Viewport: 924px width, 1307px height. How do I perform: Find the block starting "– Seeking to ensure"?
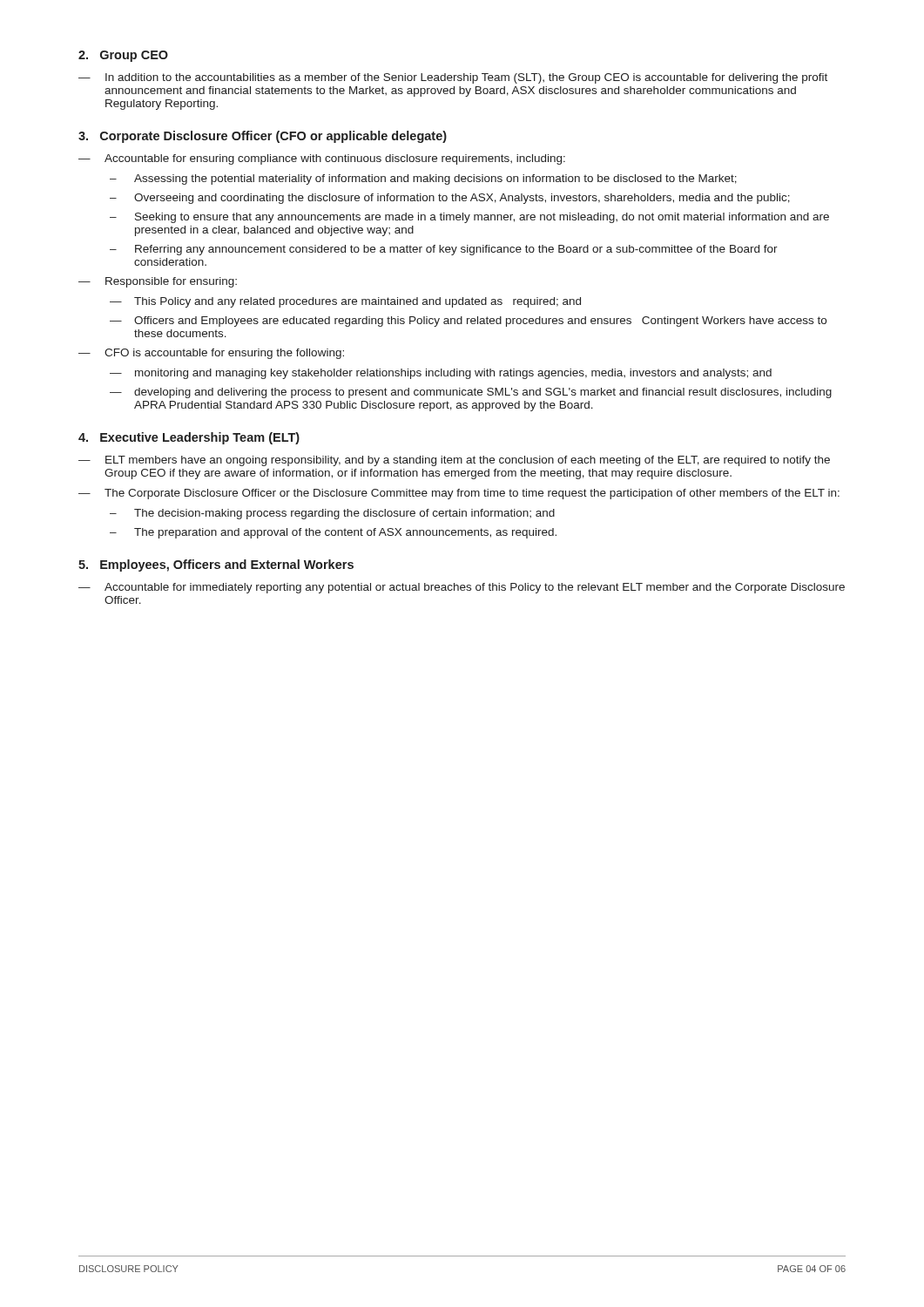[478, 223]
